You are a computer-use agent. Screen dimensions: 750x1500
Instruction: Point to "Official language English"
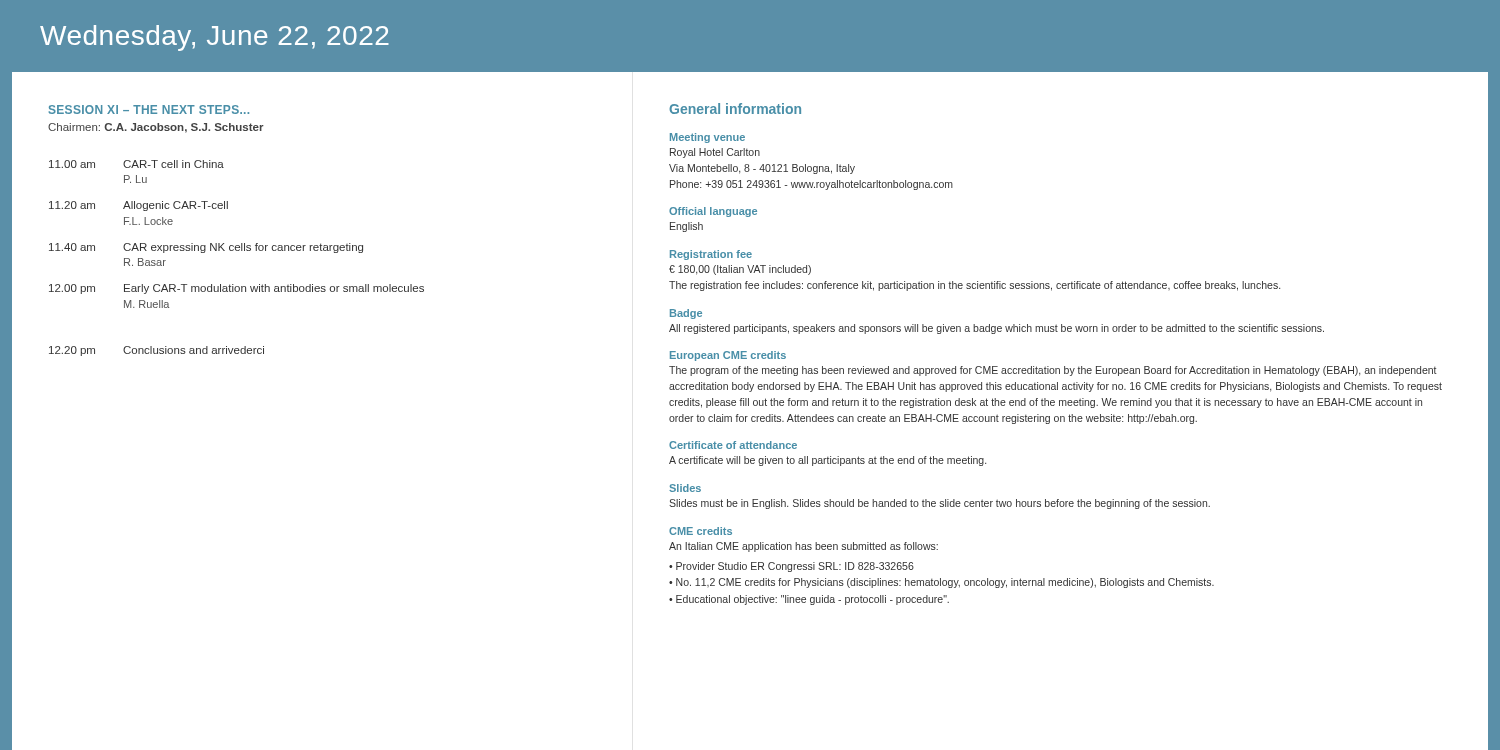(x=713, y=212)
